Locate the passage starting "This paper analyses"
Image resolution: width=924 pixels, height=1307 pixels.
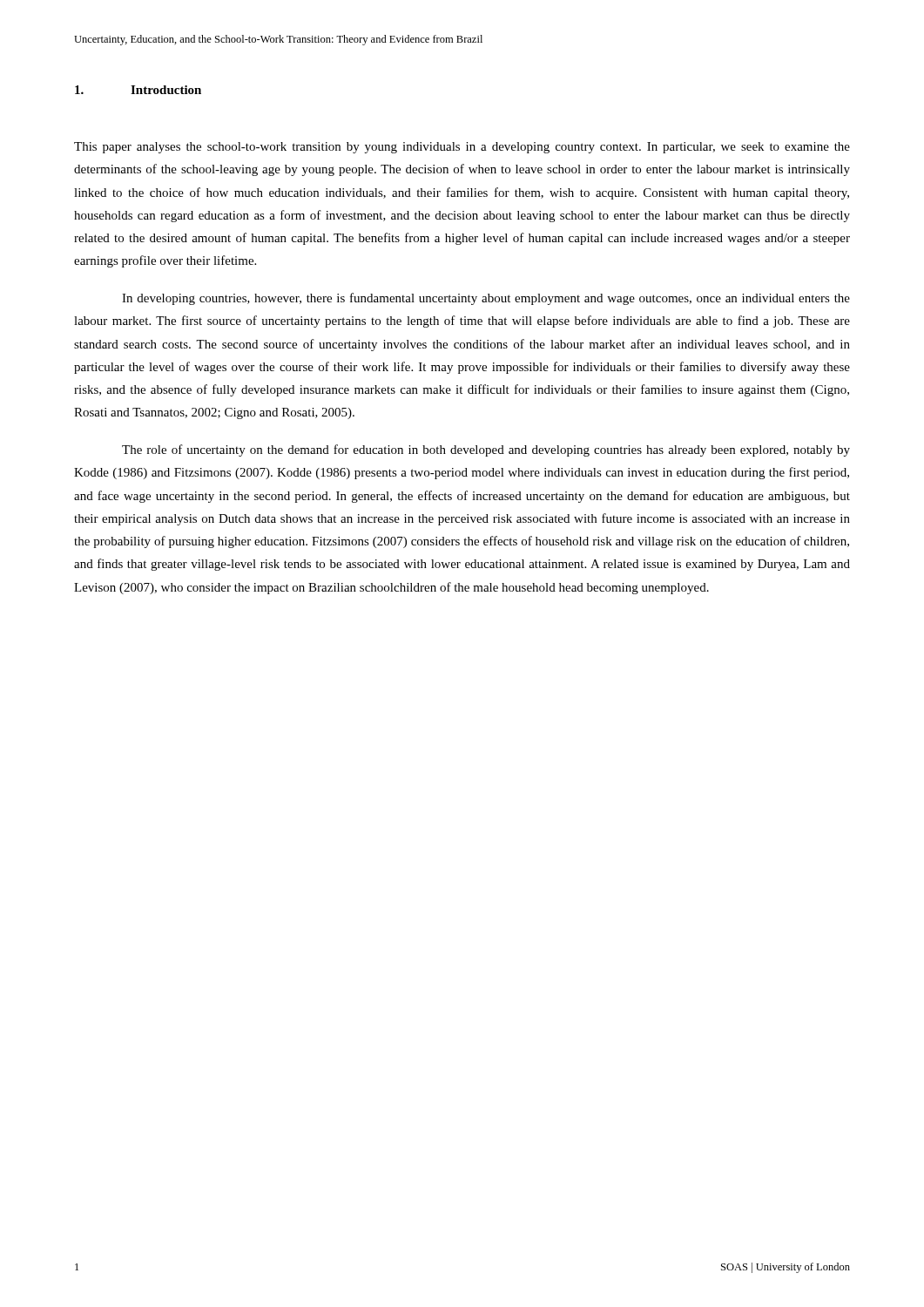click(x=462, y=367)
